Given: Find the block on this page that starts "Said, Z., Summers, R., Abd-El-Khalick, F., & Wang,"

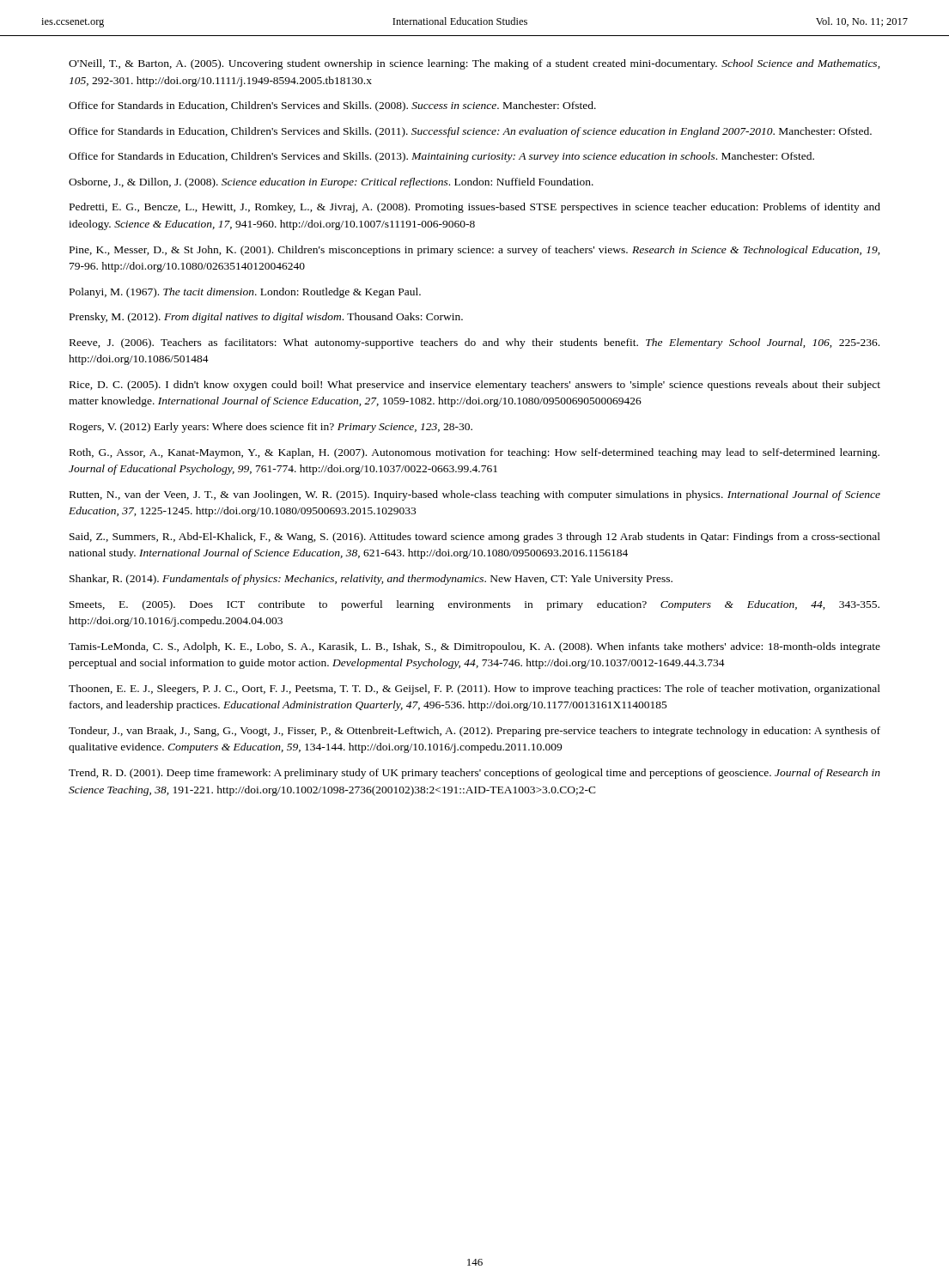Looking at the screenshot, I should (474, 545).
